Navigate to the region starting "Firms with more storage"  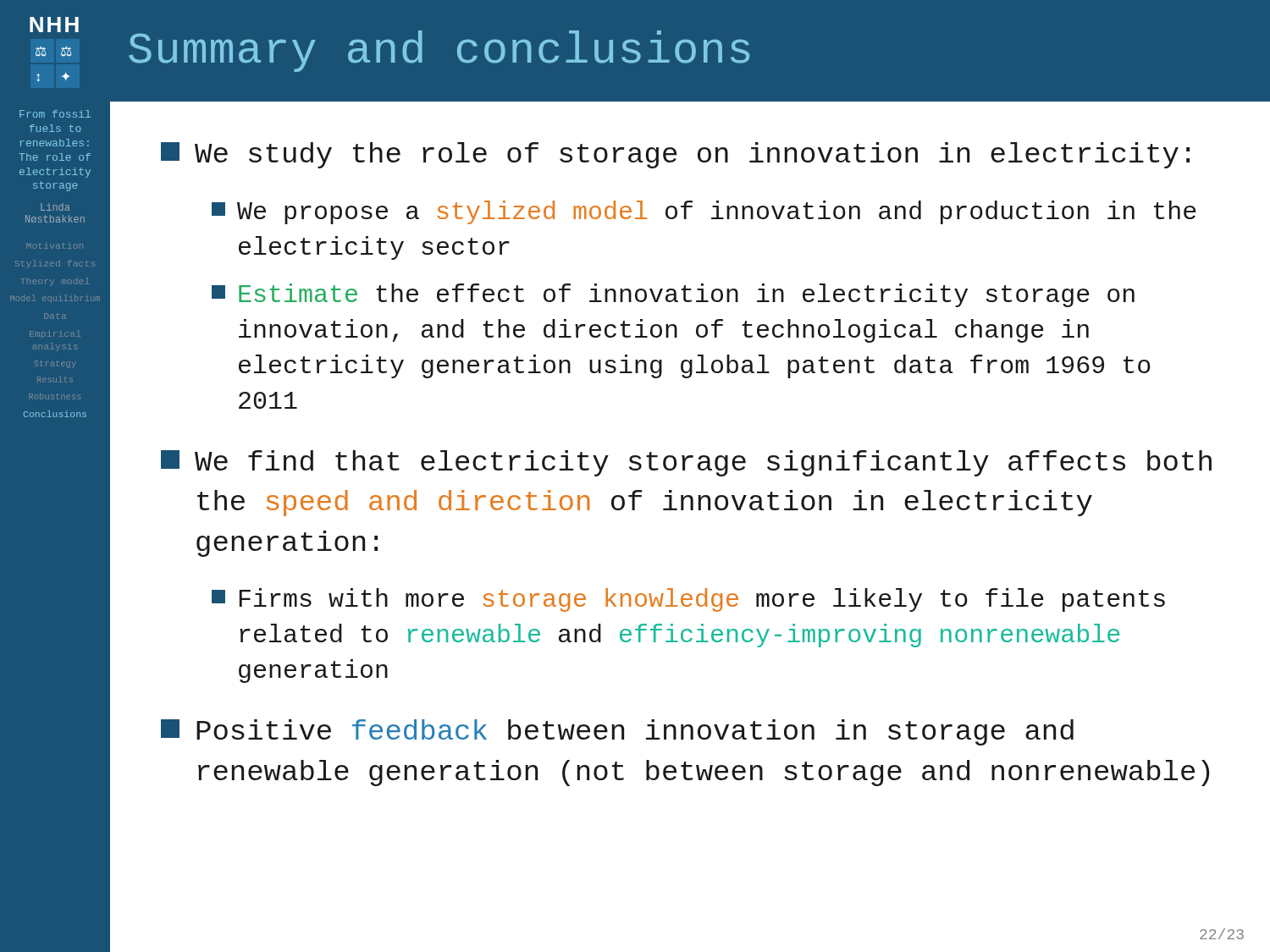coord(715,636)
